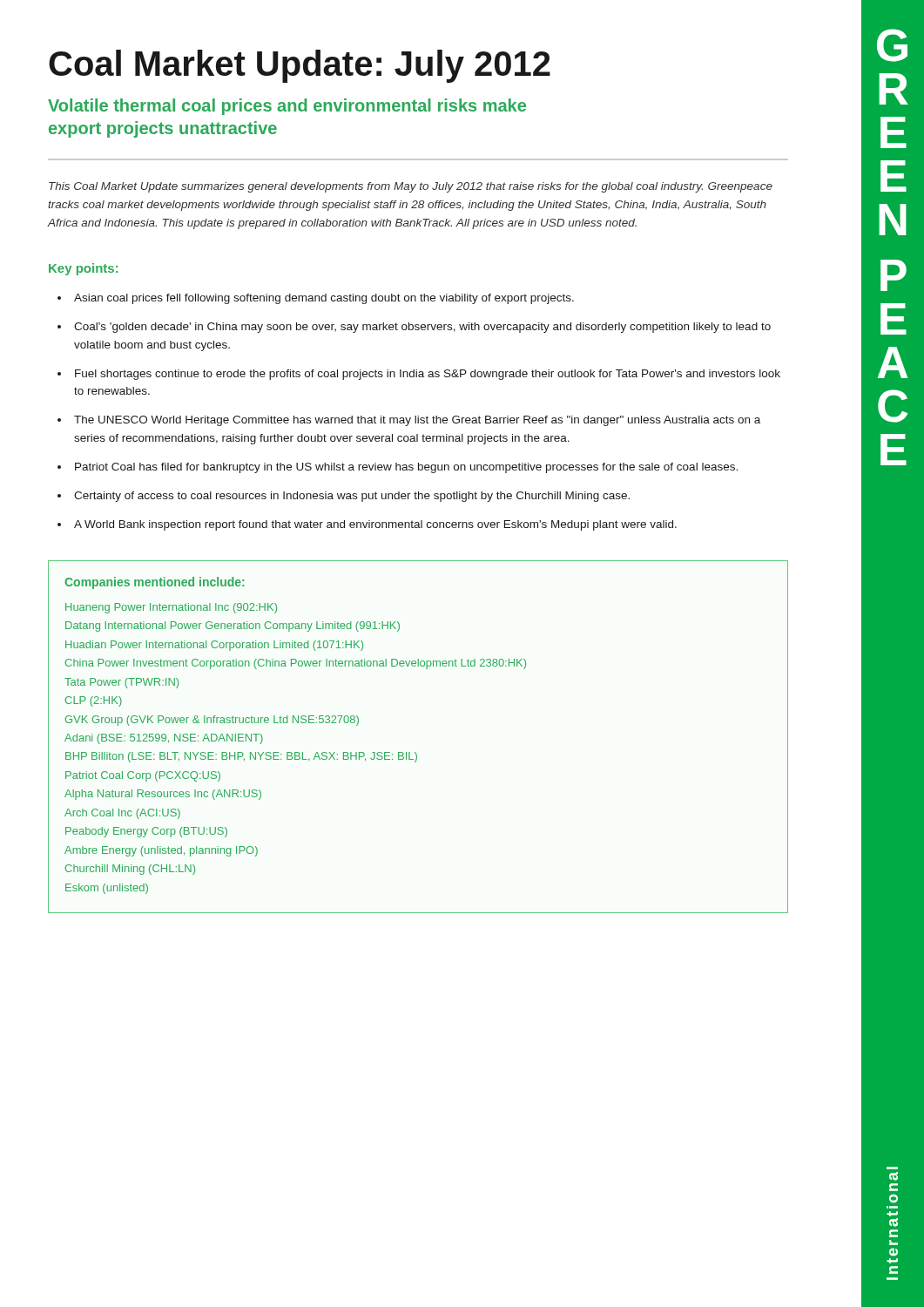Where does it say "Key points:"?
The image size is (924, 1307).
[83, 269]
